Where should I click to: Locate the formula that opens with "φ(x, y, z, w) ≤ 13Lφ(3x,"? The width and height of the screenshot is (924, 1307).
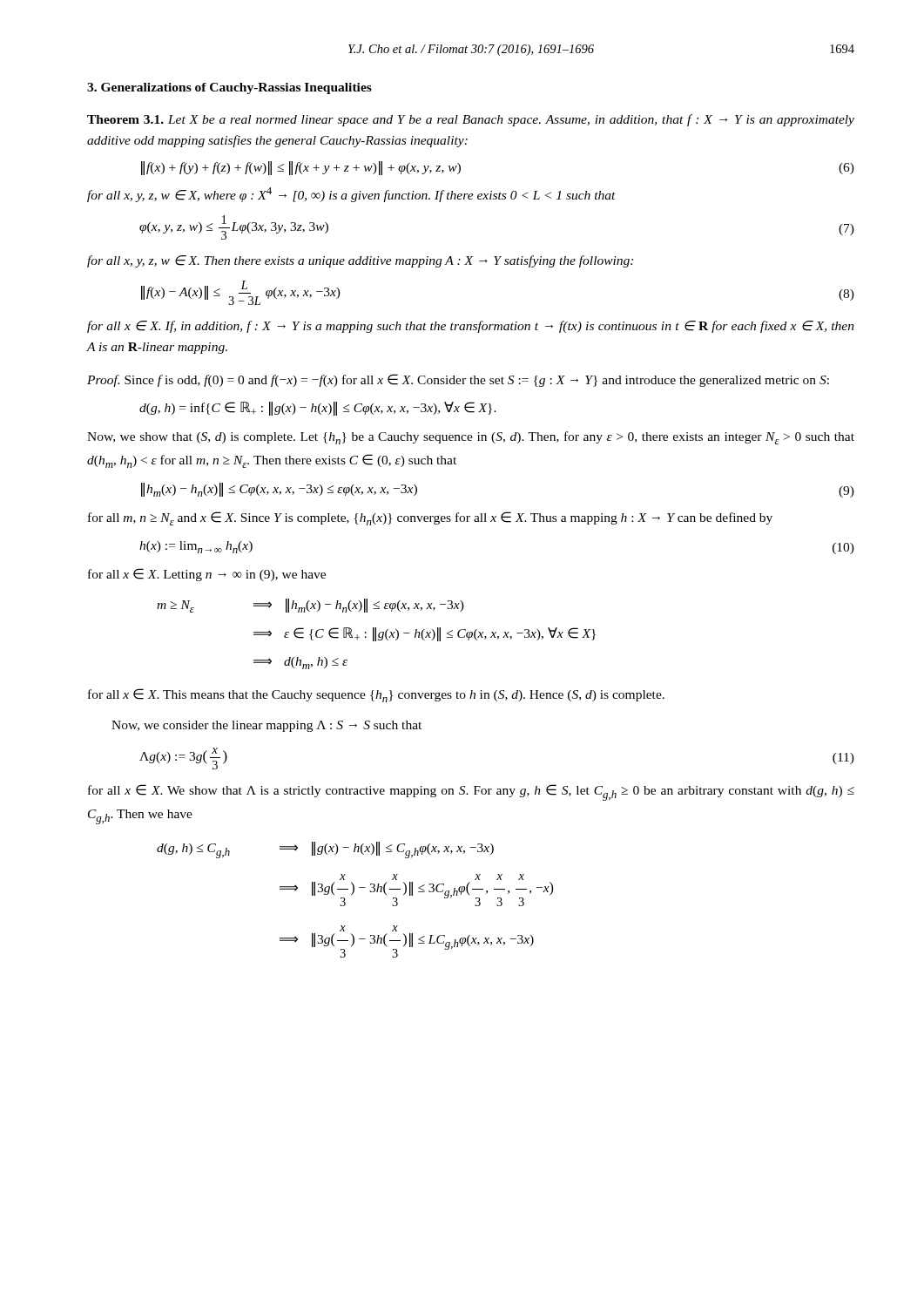pos(224,228)
